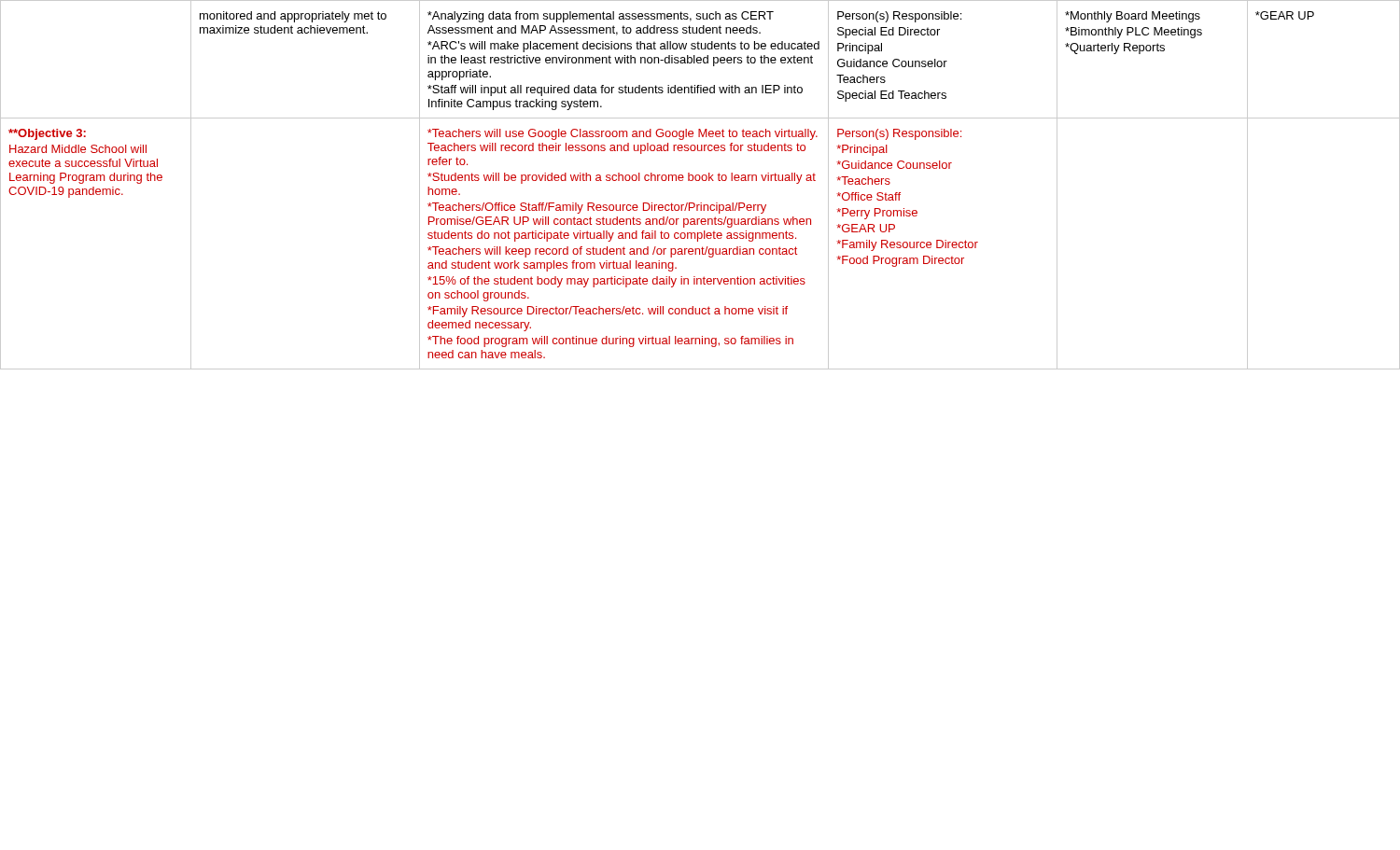The image size is (1400, 850).
Task: Locate the table
Action: point(700,185)
